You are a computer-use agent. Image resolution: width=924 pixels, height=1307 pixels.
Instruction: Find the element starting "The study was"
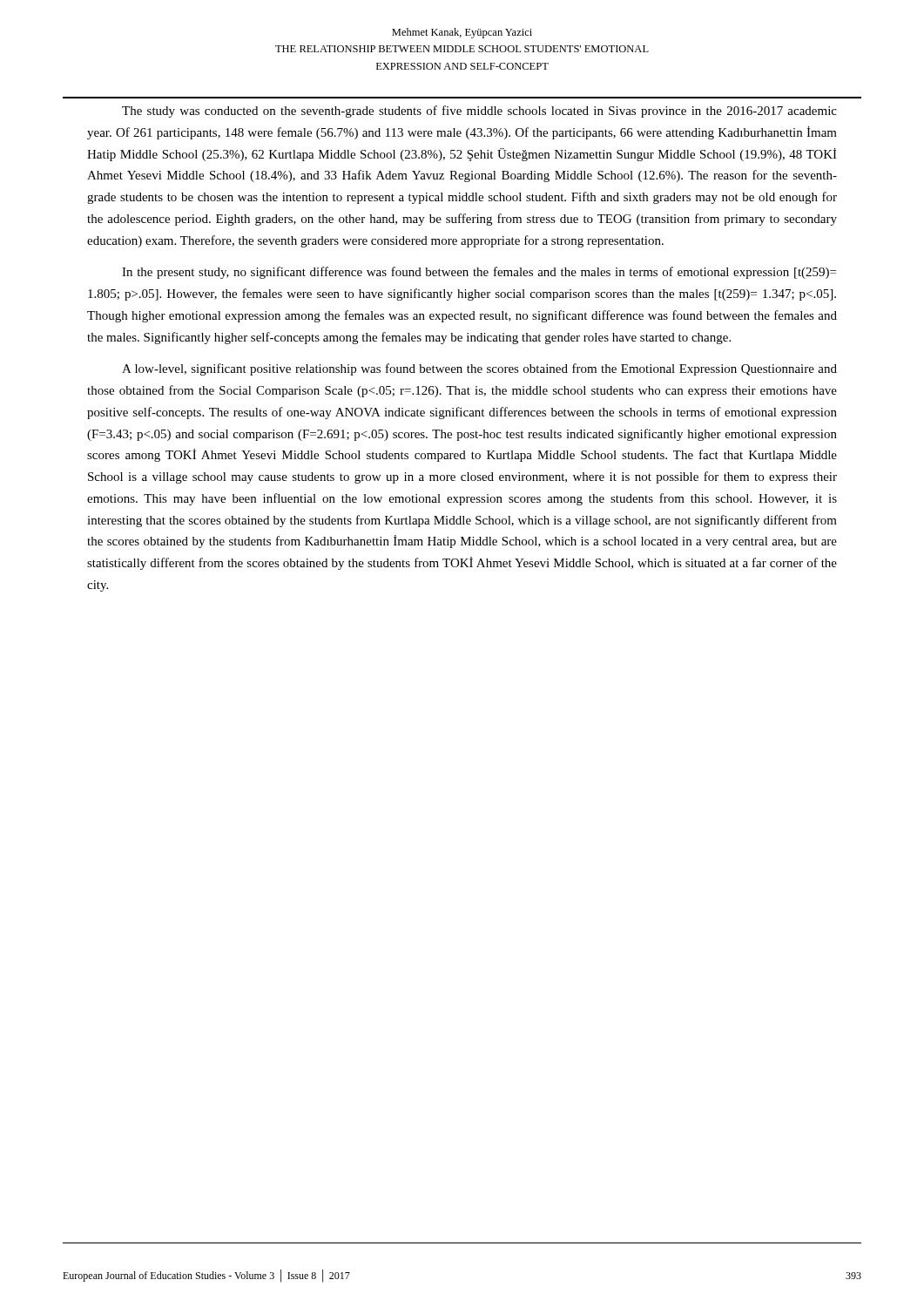point(462,175)
